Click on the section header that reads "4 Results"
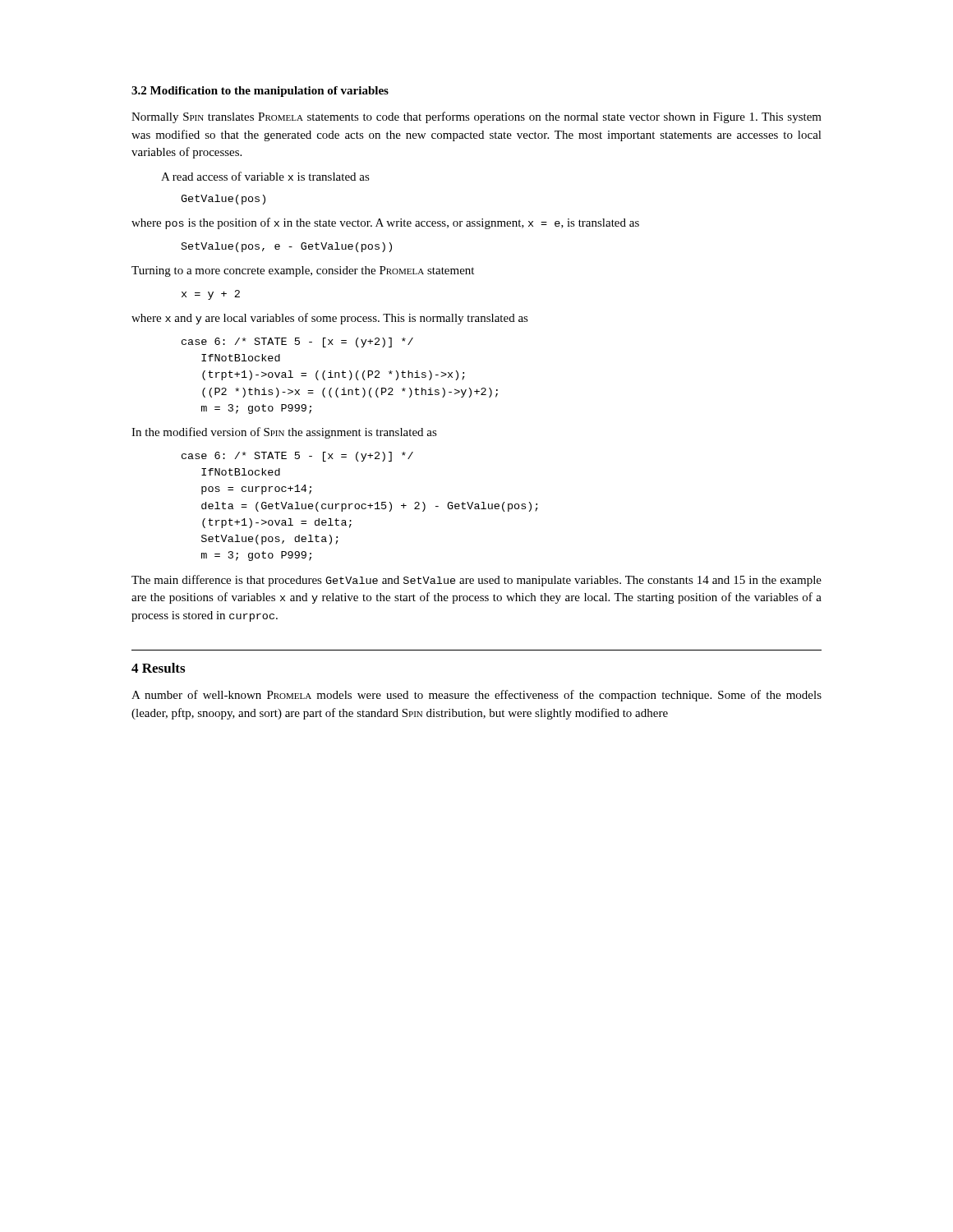 (158, 668)
